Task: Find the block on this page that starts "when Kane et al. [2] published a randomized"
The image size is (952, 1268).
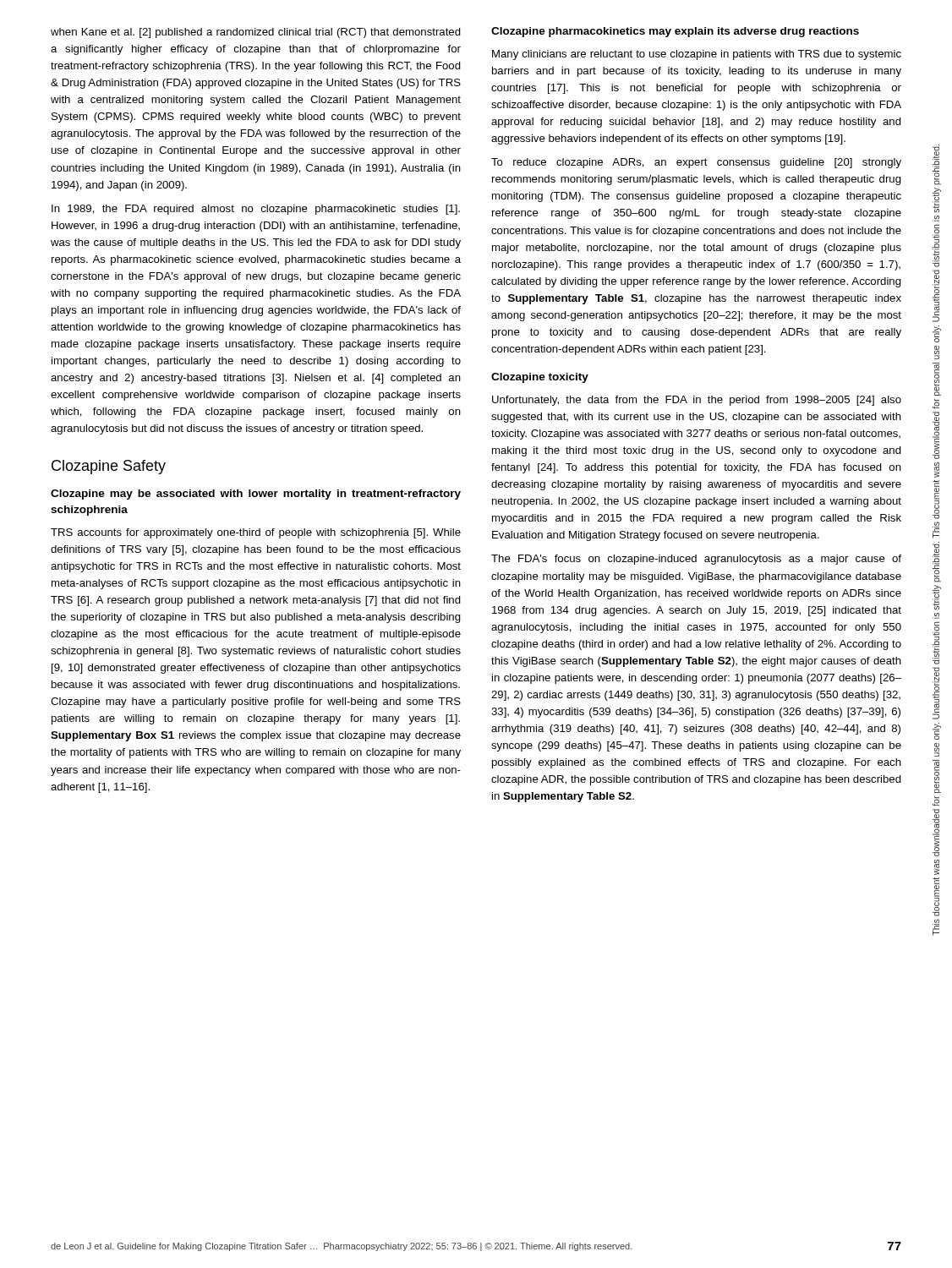Action: coord(256,108)
